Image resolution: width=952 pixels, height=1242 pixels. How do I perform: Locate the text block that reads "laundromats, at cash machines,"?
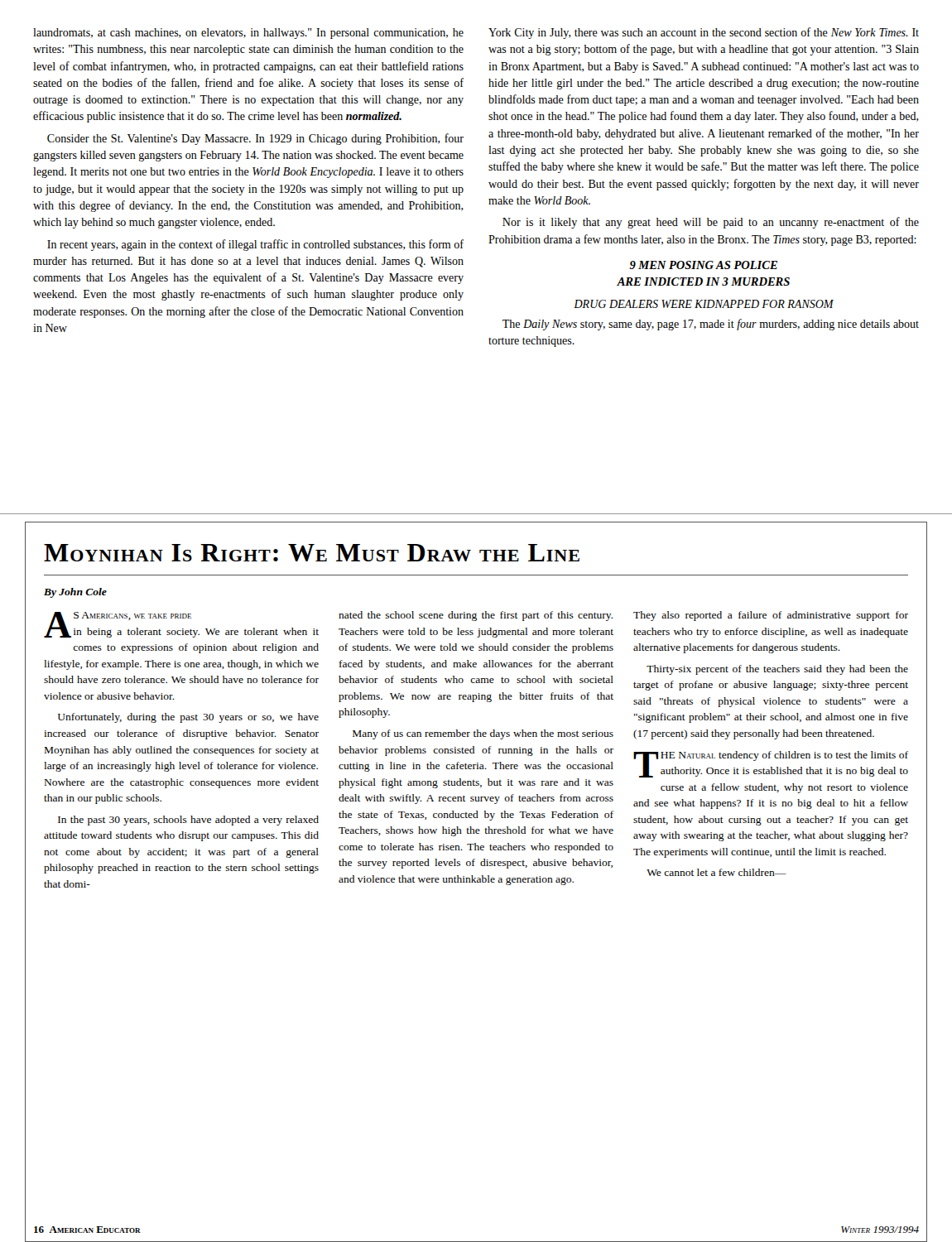click(248, 181)
